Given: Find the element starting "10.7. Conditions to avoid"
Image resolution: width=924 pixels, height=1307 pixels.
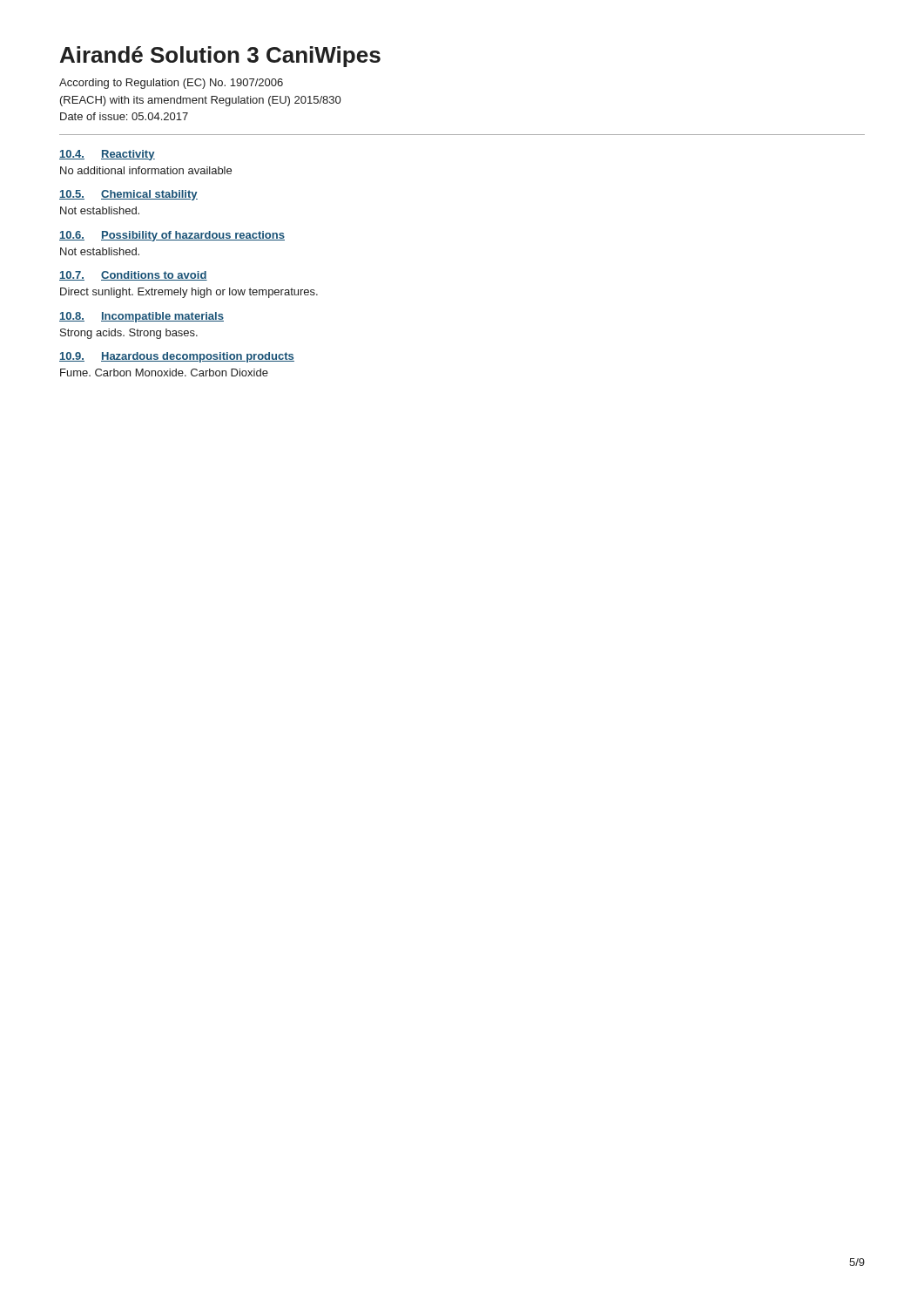Looking at the screenshot, I should click(x=133, y=275).
